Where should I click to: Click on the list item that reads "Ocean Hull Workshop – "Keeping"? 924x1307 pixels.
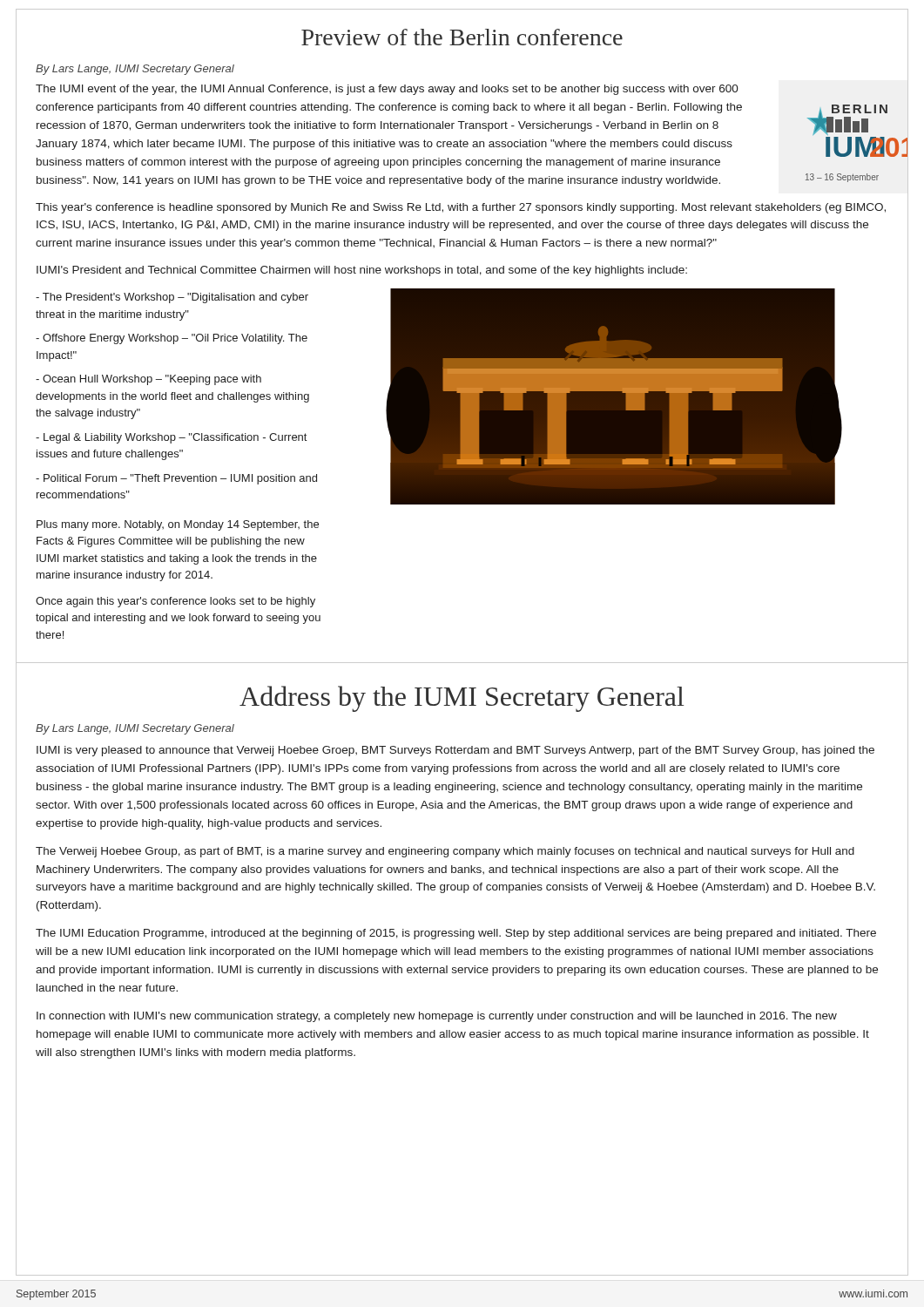(173, 396)
